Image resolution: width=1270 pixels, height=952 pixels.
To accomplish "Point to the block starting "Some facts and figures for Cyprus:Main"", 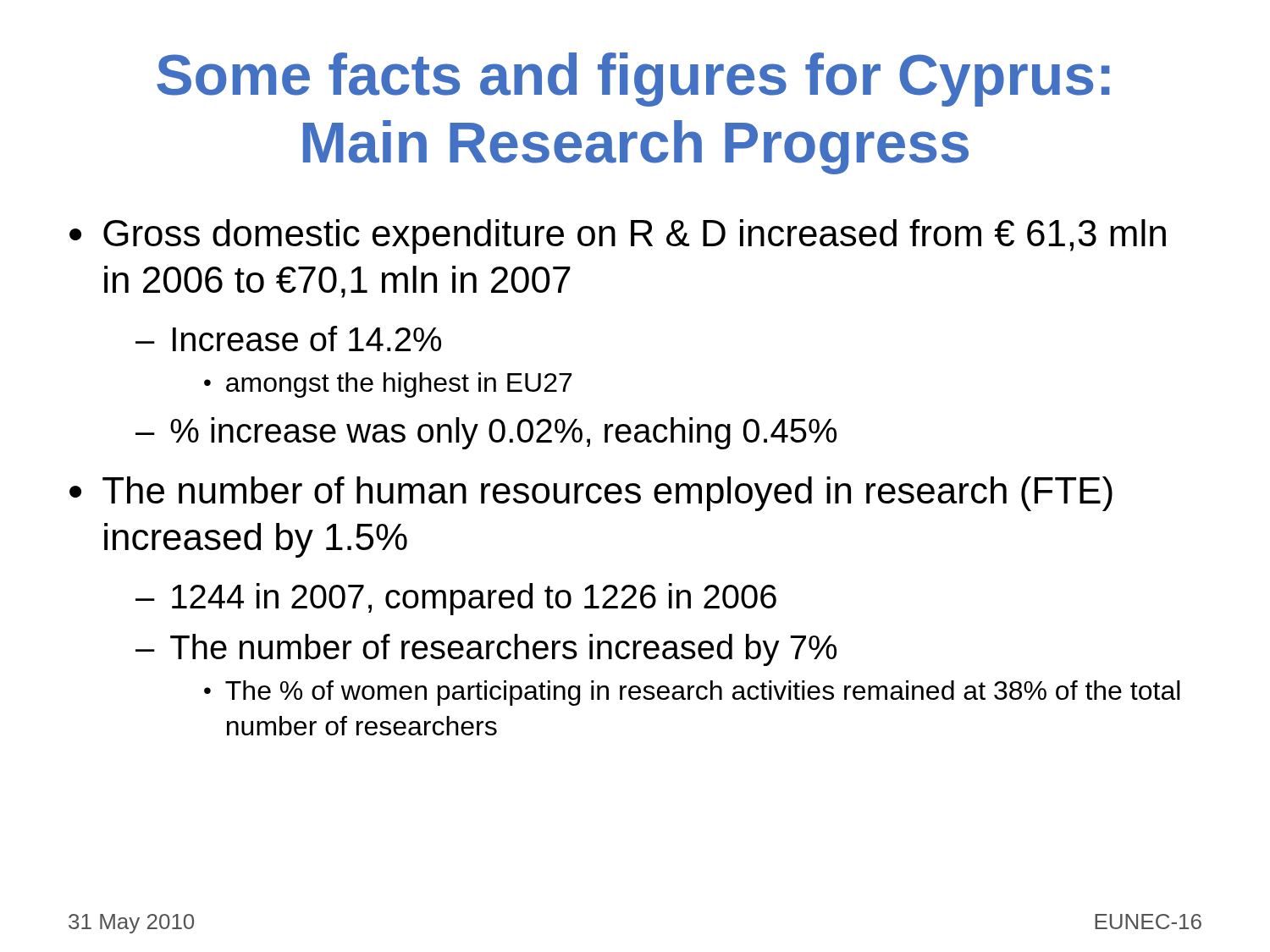I will point(635,109).
